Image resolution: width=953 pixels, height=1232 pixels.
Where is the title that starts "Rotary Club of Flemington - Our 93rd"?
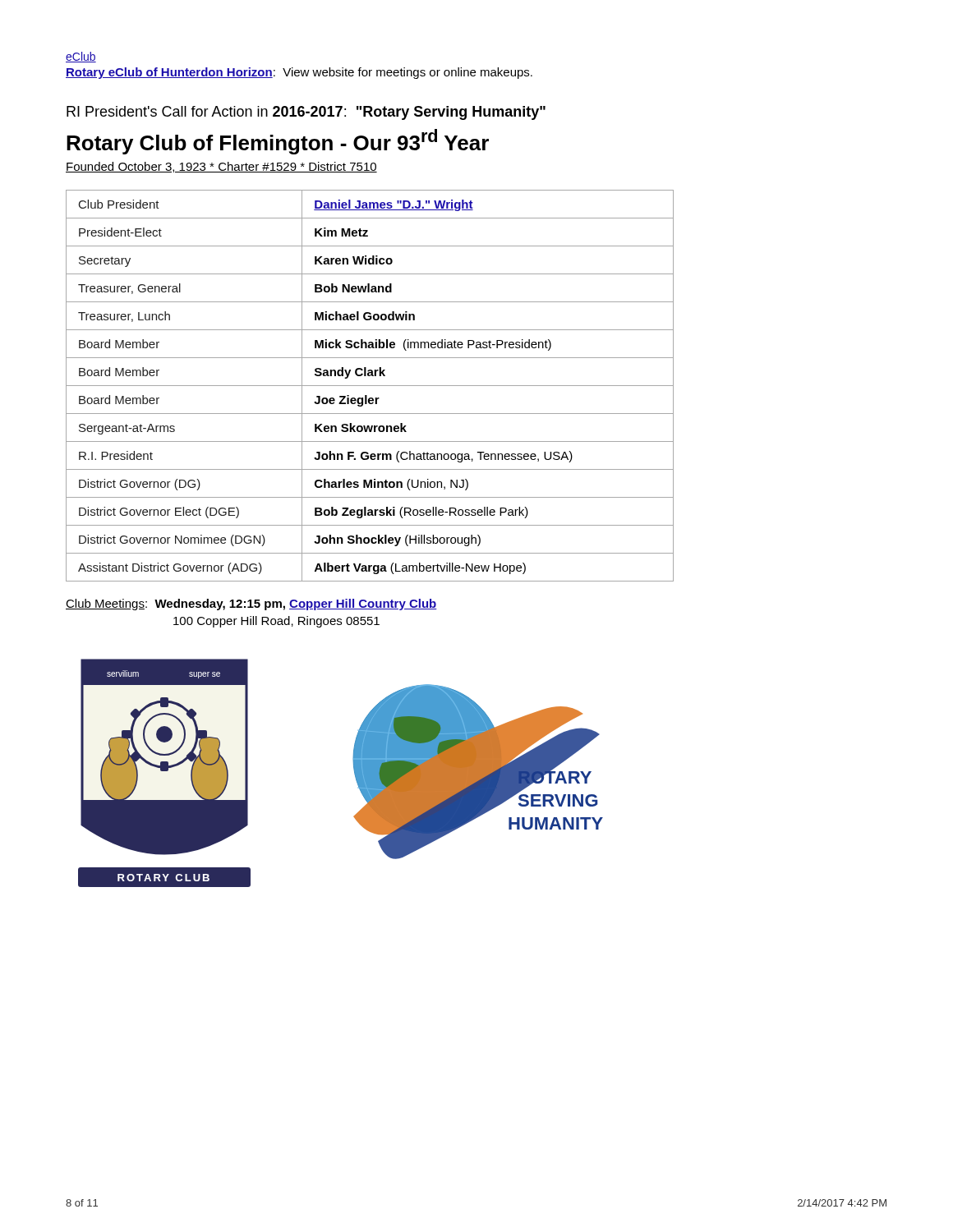click(x=277, y=140)
